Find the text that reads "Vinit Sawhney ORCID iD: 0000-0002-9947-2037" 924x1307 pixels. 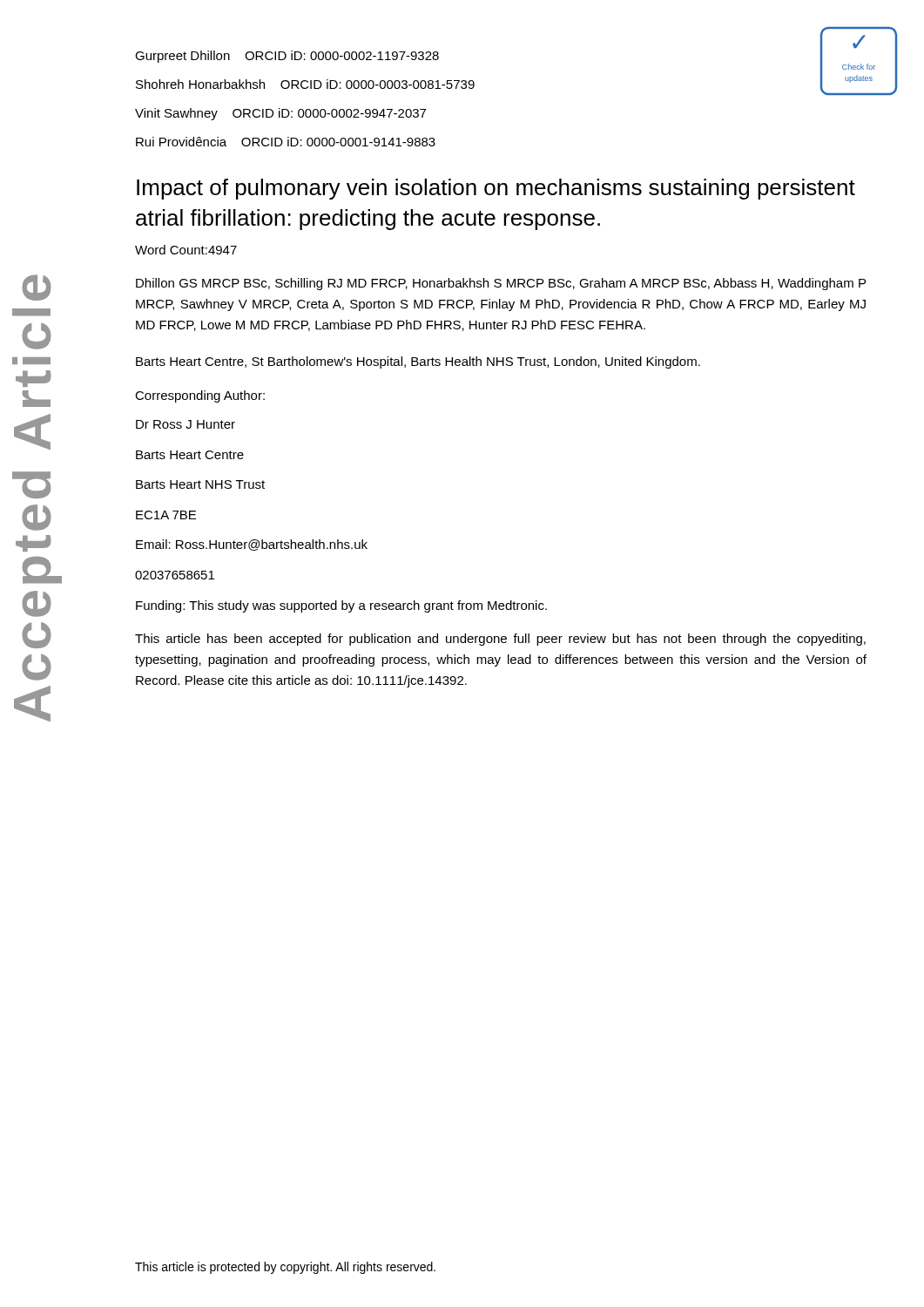pyautogui.click(x=281, y=113)
